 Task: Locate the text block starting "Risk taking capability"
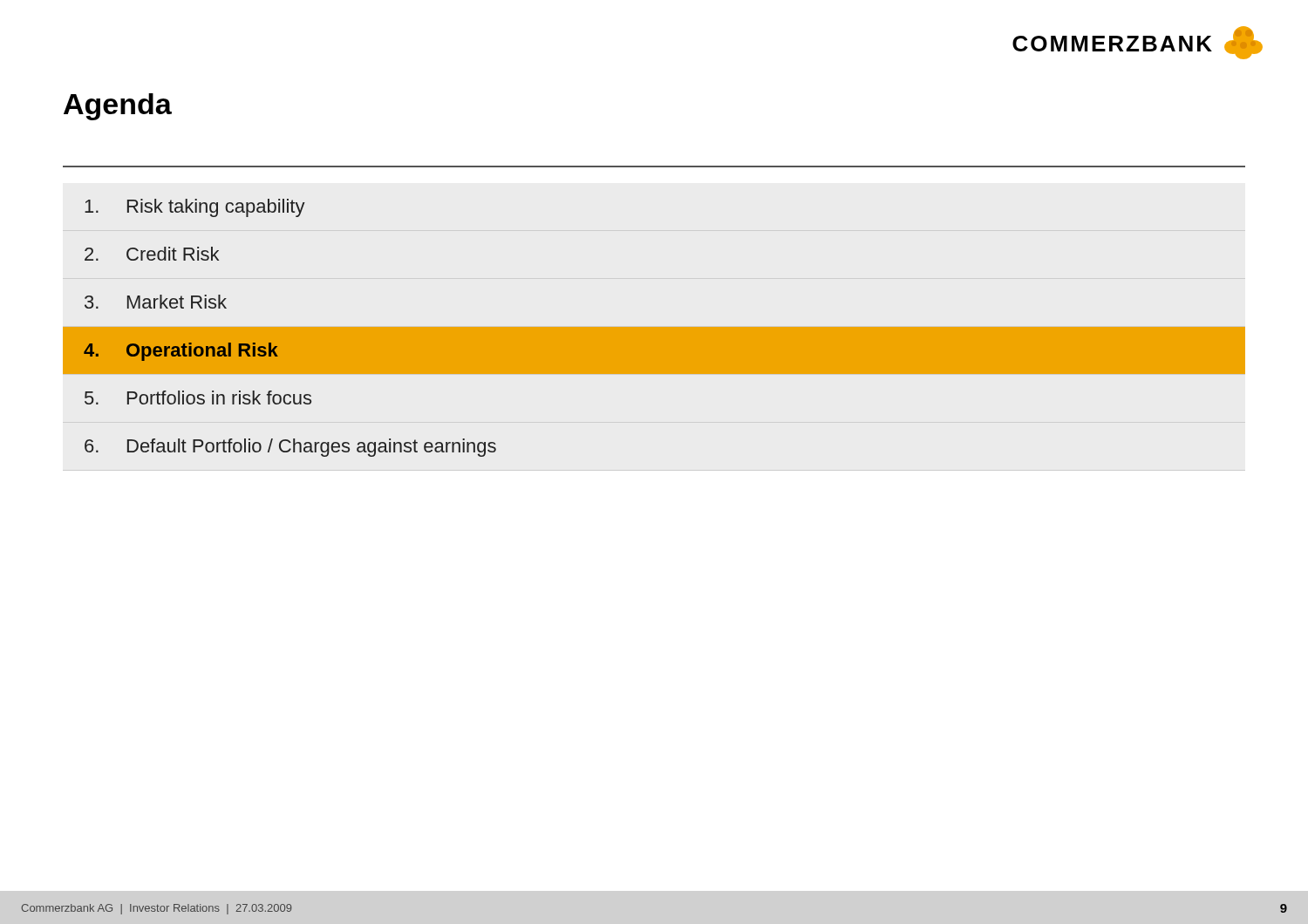[x=194, y=207]
